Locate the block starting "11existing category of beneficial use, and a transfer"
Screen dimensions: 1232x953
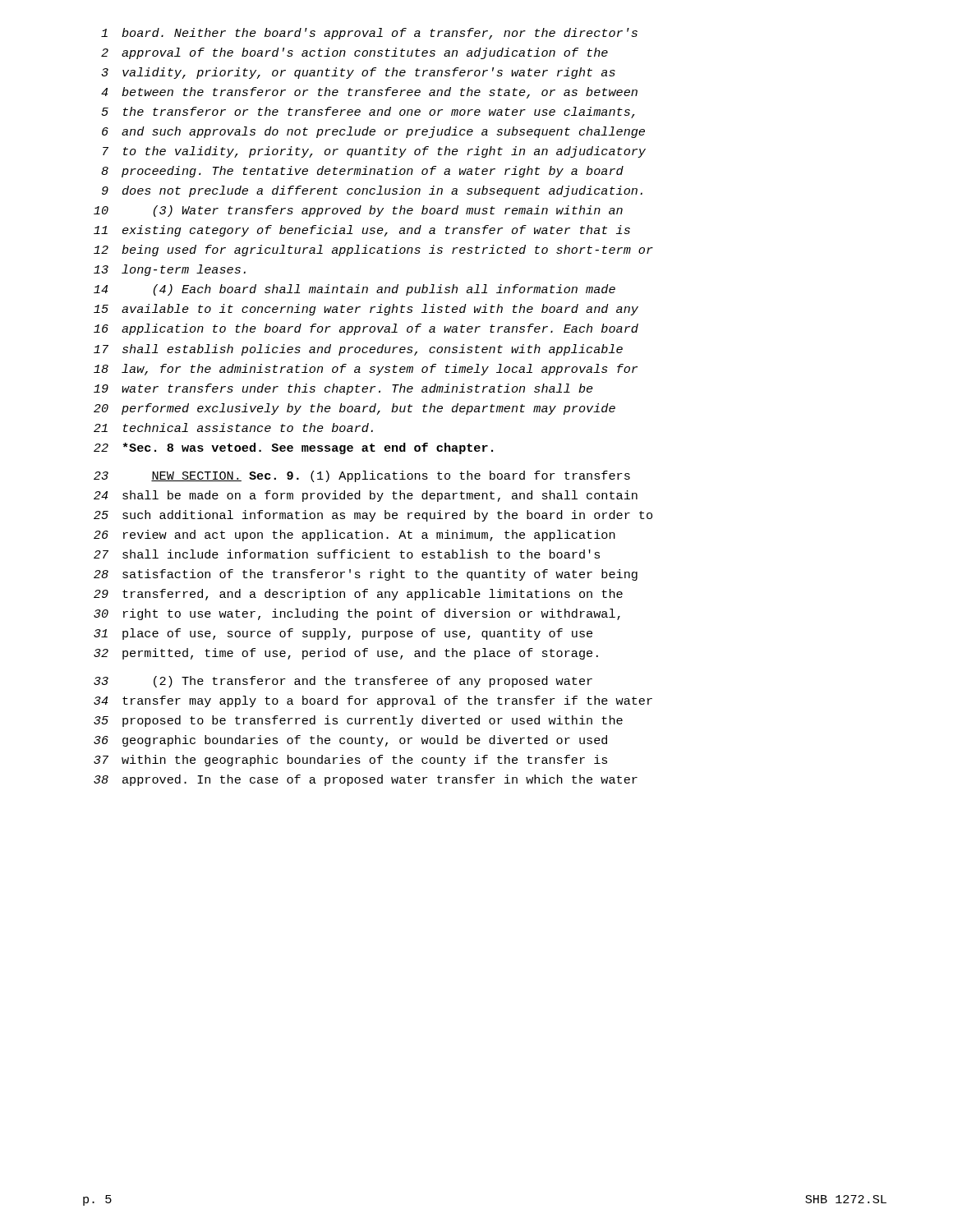click(x=485, y=231)
